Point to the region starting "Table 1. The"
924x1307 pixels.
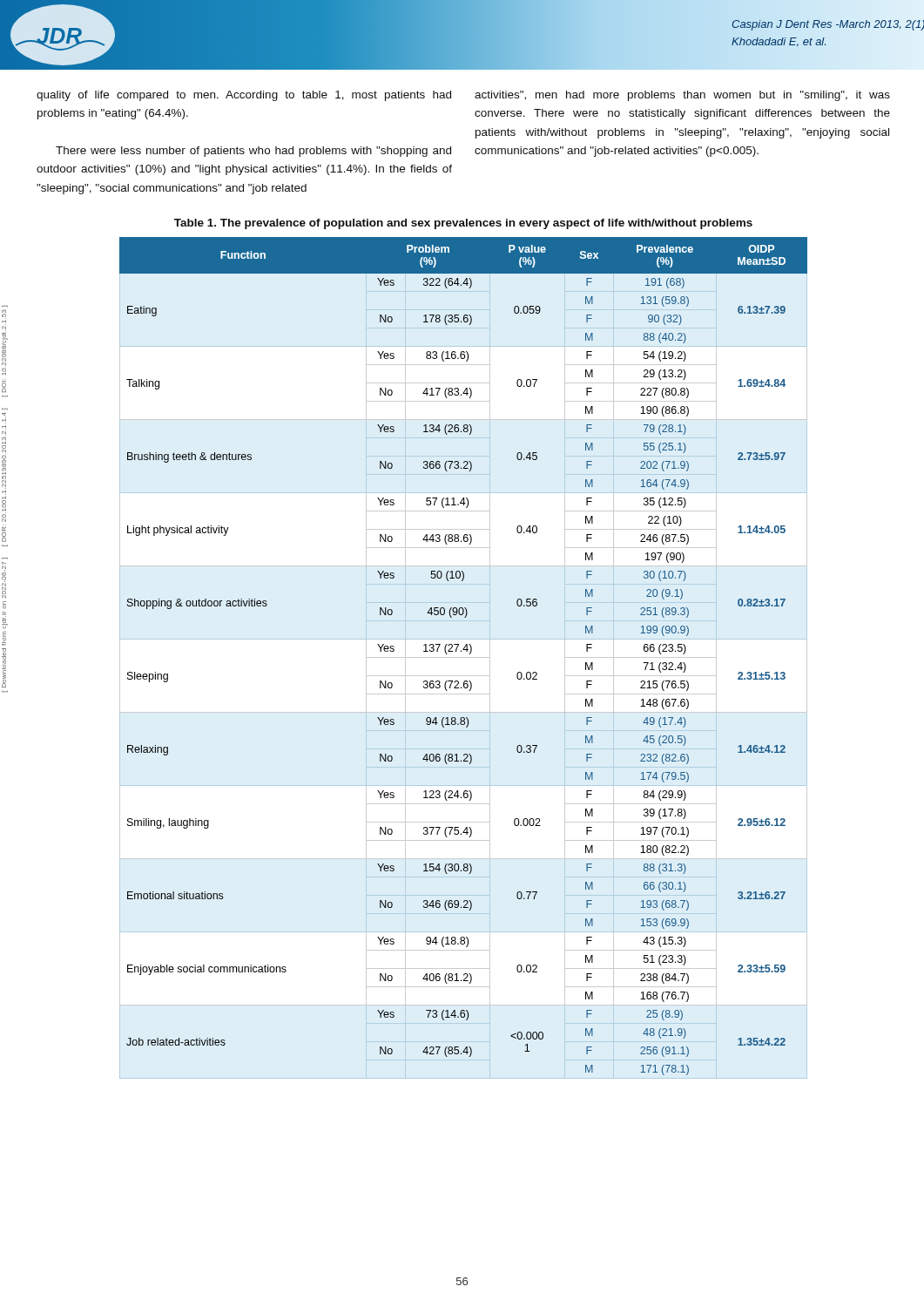[x=463, y=223]
